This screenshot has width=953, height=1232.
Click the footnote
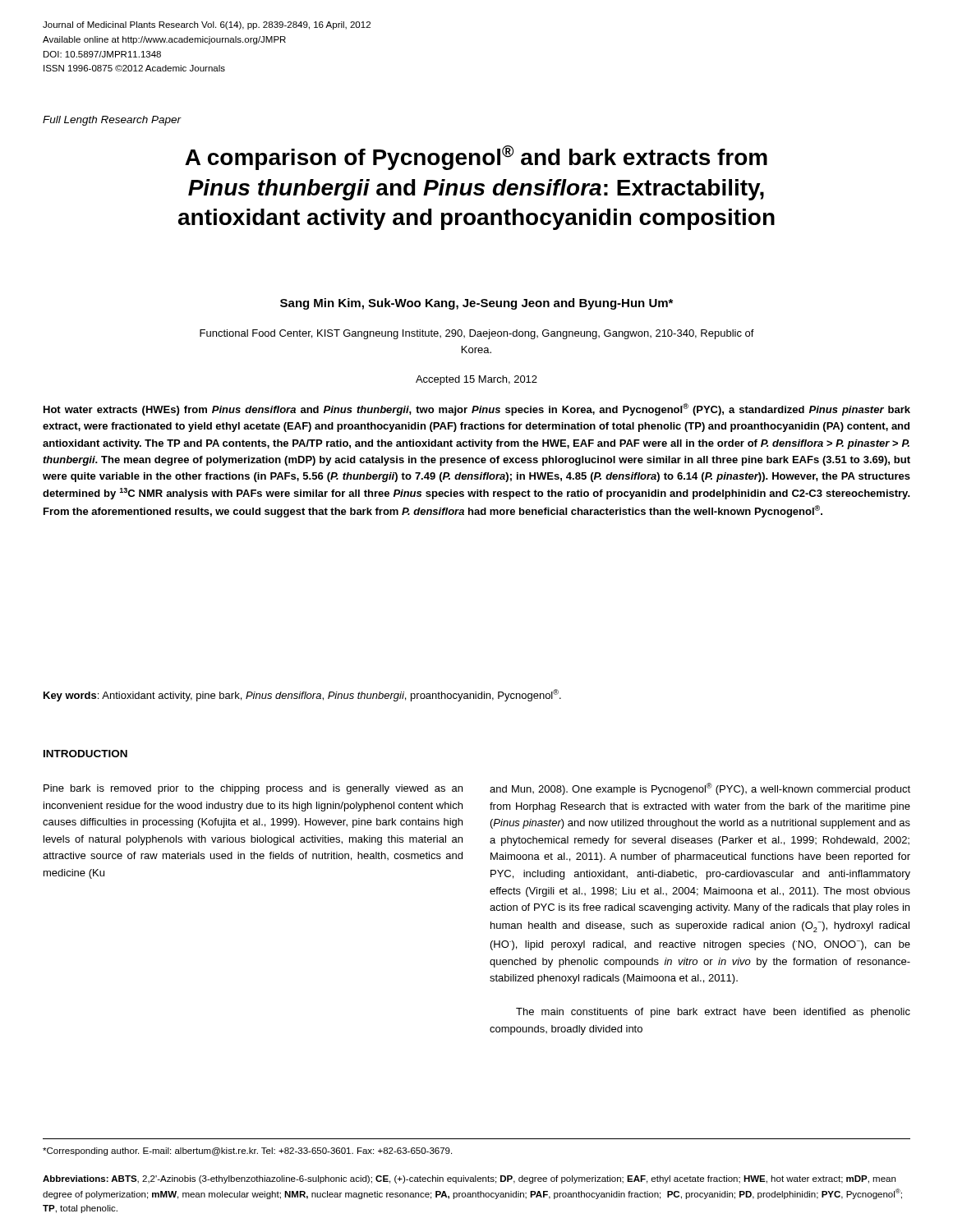(473, 1179)
